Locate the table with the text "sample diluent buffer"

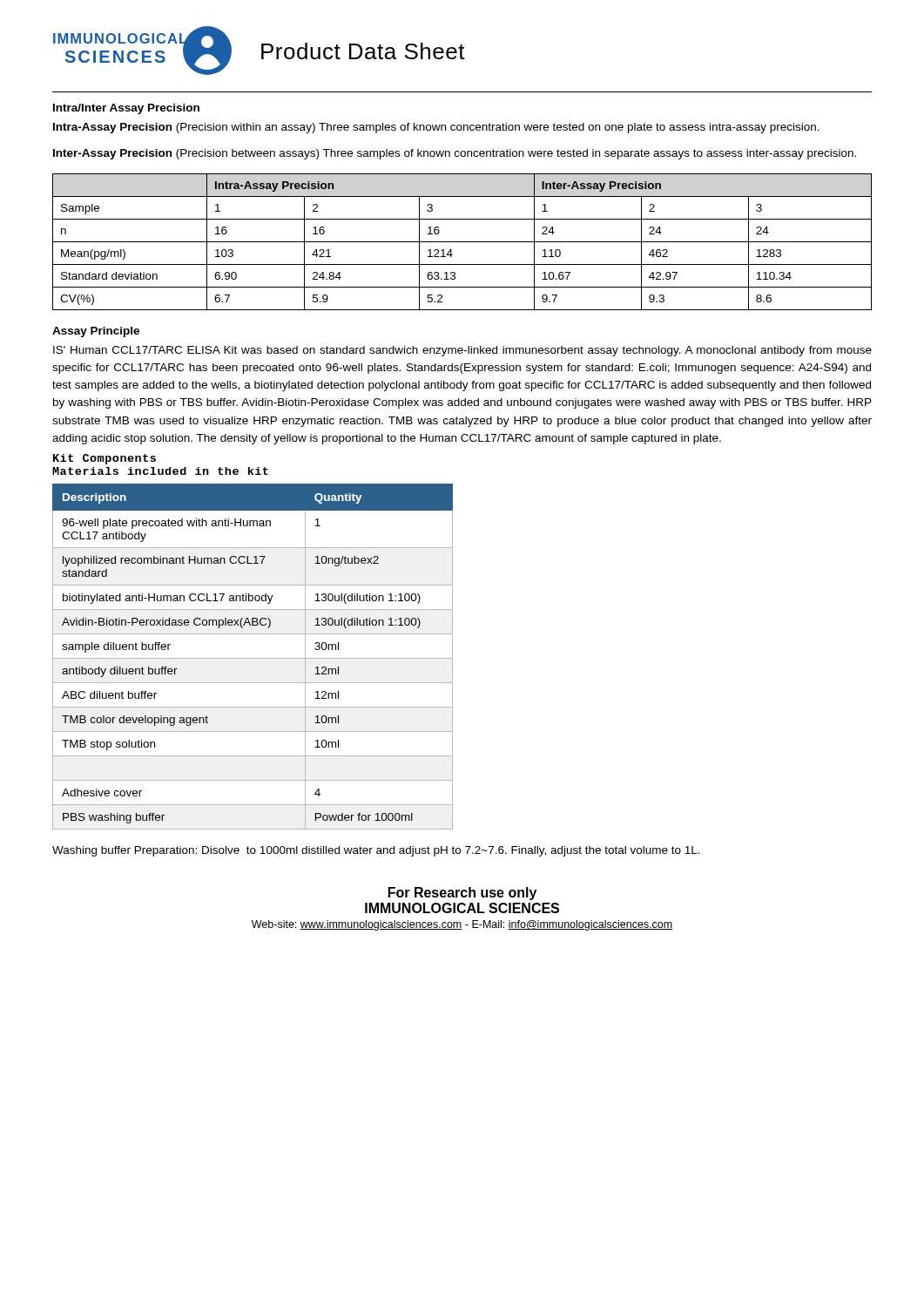point(462,657)
